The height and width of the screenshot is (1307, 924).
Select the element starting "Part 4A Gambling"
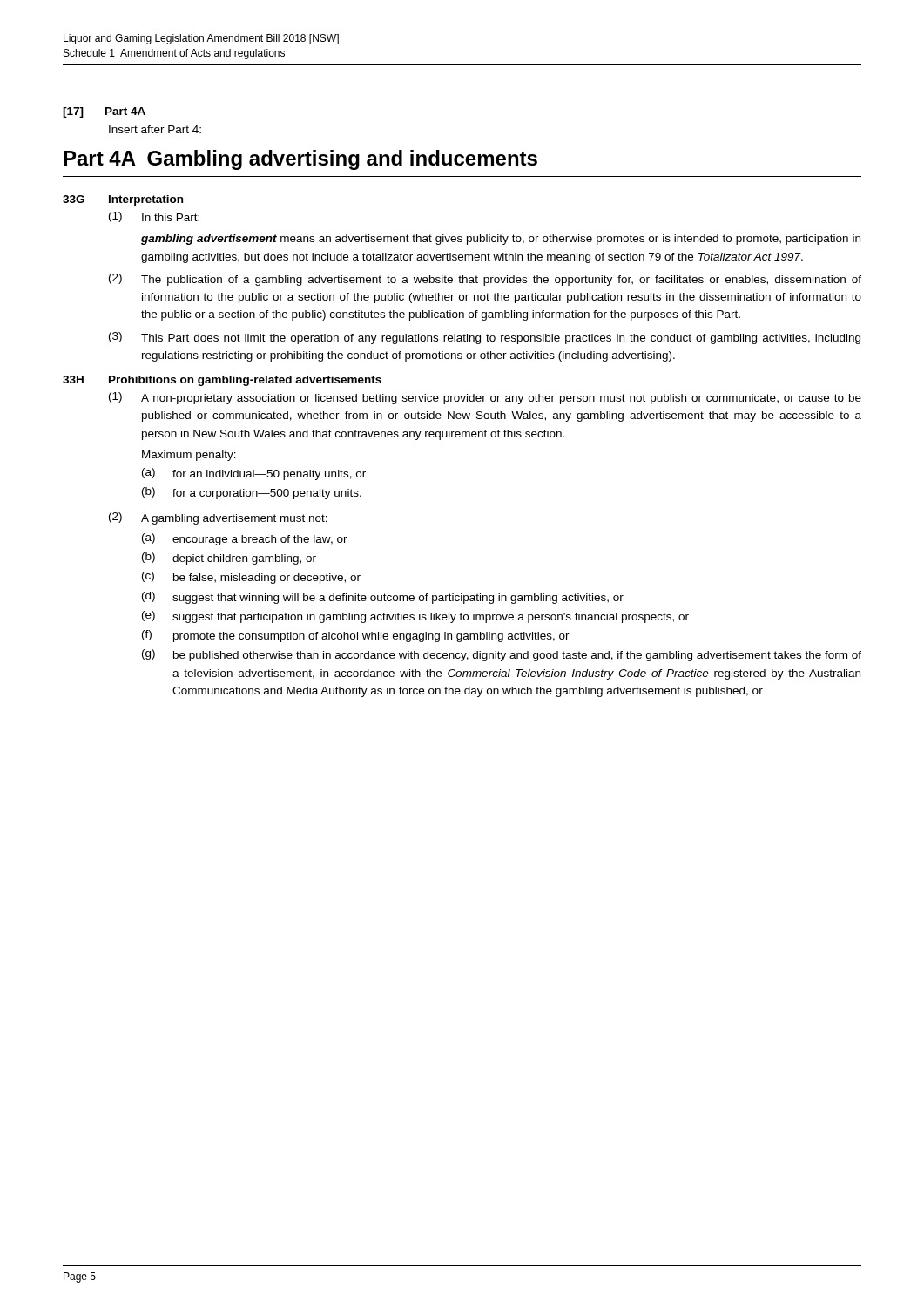pyautogui.click(x=300, y=158)
